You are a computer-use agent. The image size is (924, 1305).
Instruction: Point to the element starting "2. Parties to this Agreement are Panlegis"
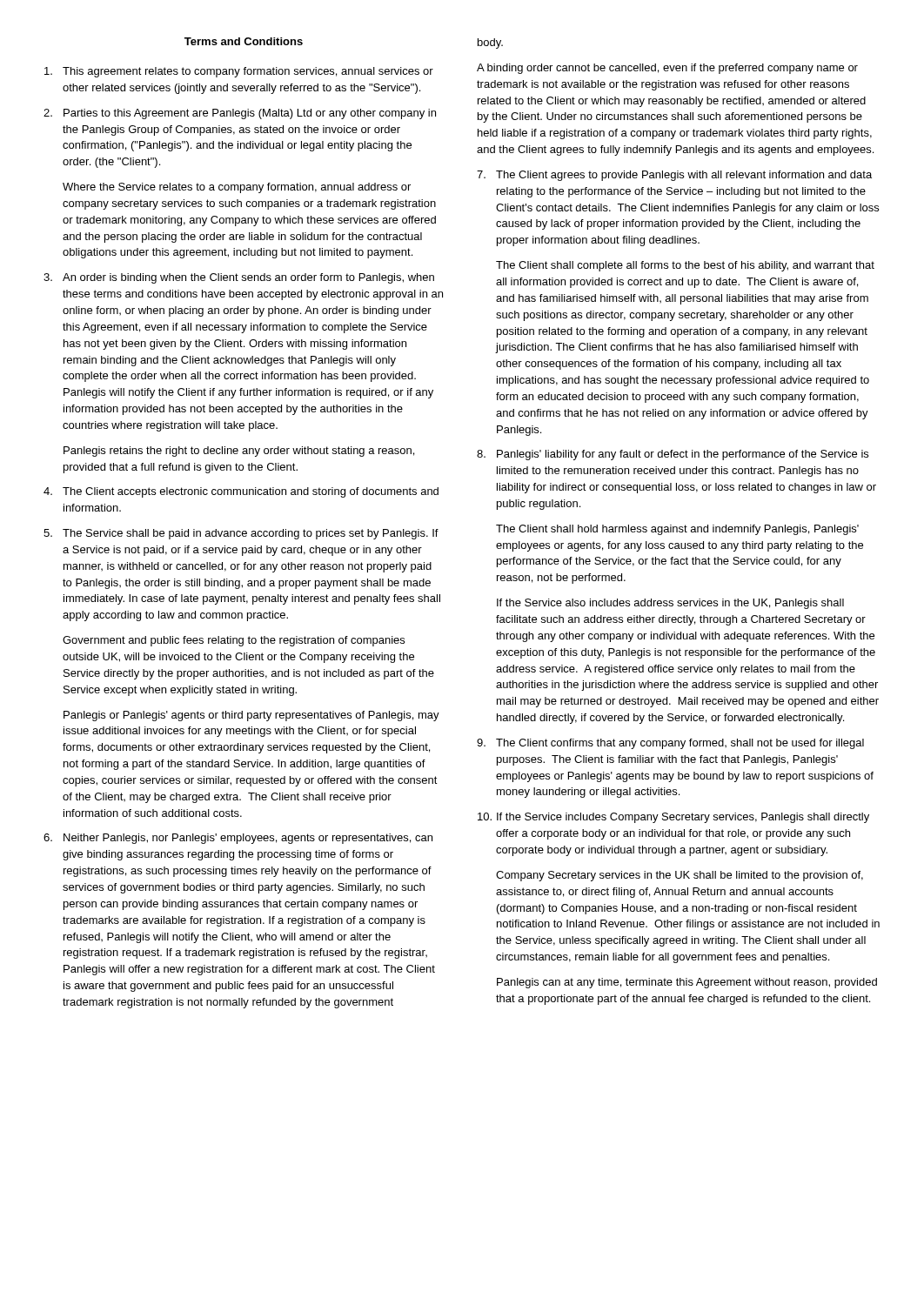click(x=244, y=138)
